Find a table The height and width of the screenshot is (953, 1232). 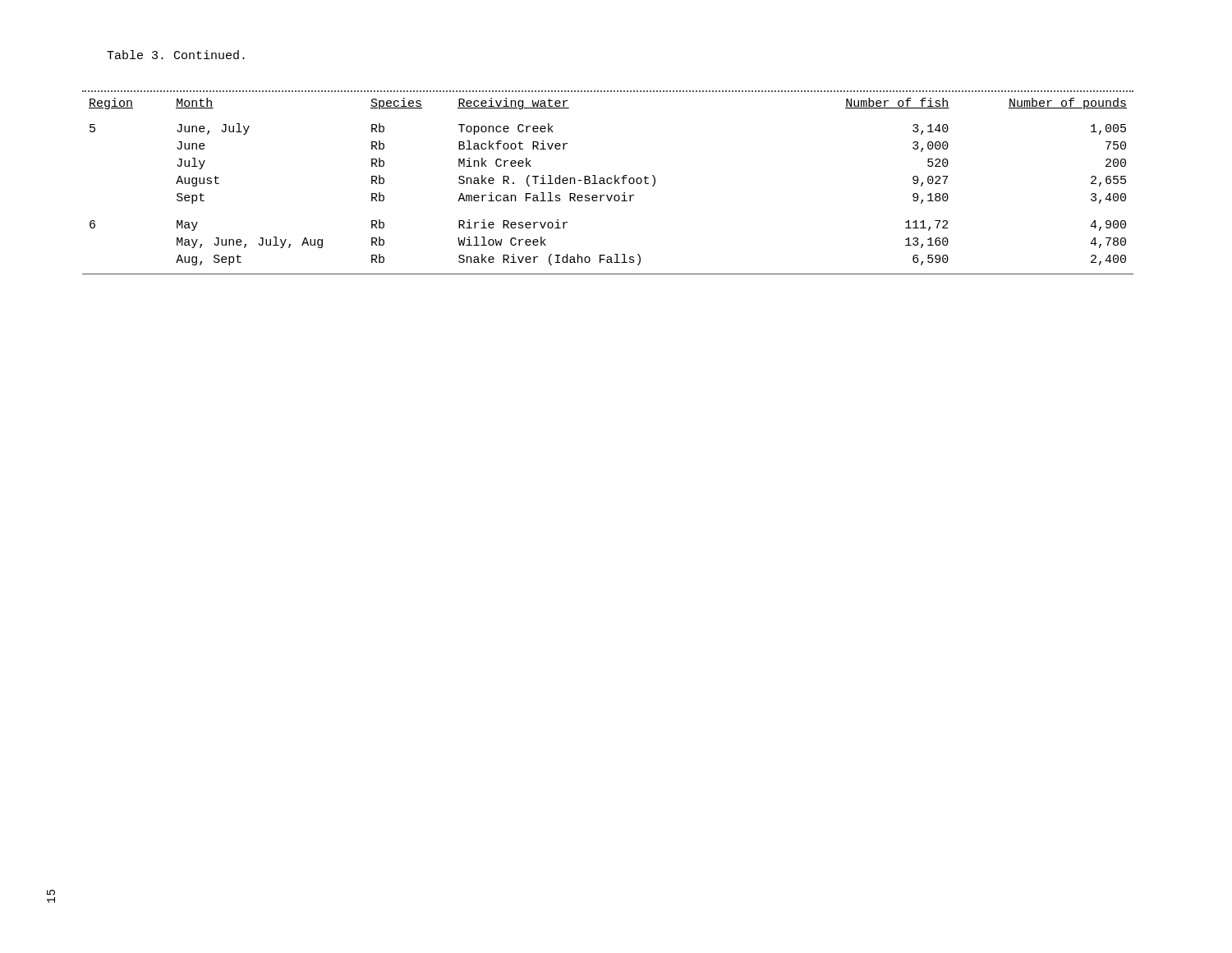[608, 182]
